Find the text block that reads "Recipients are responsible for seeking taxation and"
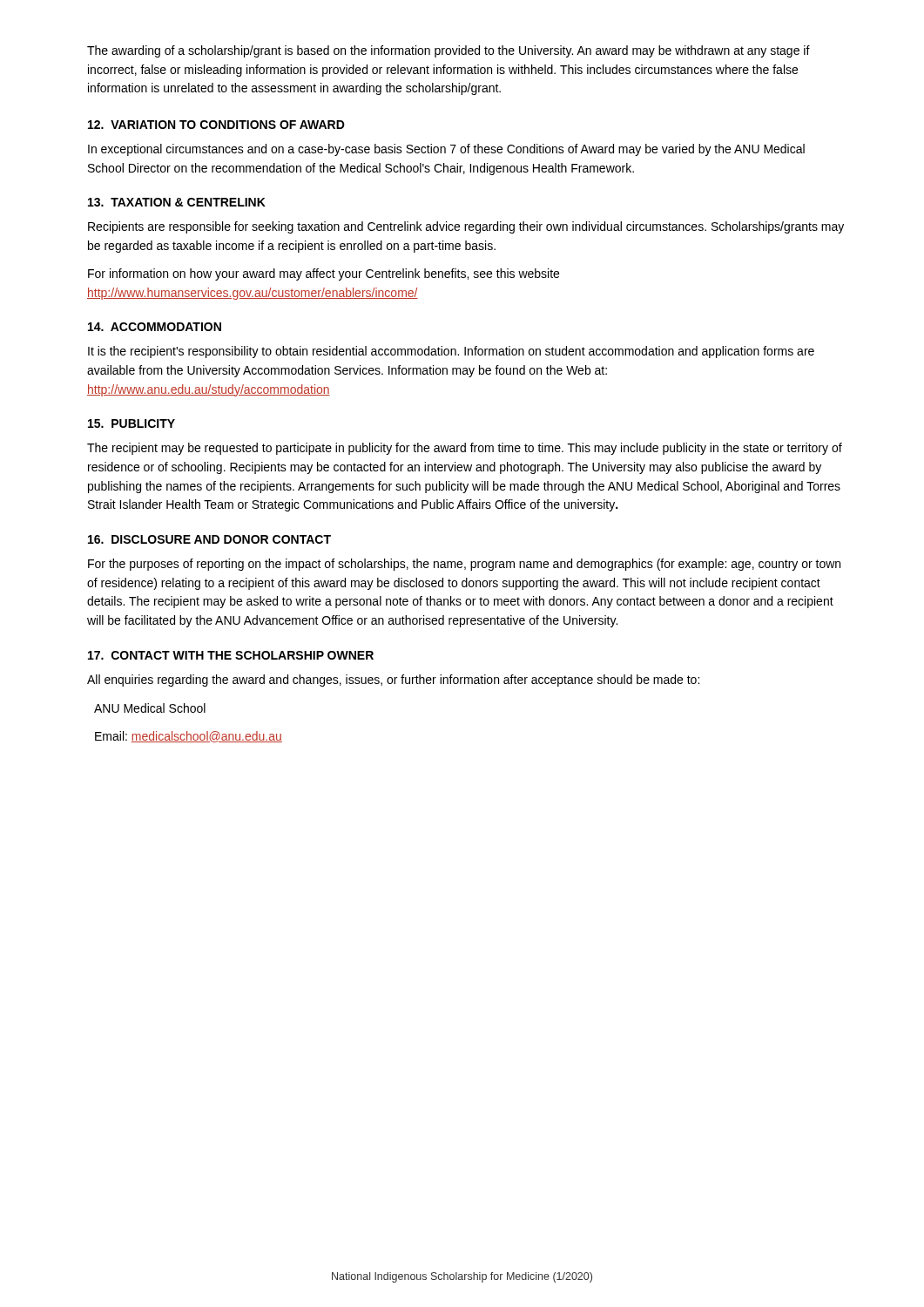This screenshot has height=1307, width=924. tap(466, 236)
